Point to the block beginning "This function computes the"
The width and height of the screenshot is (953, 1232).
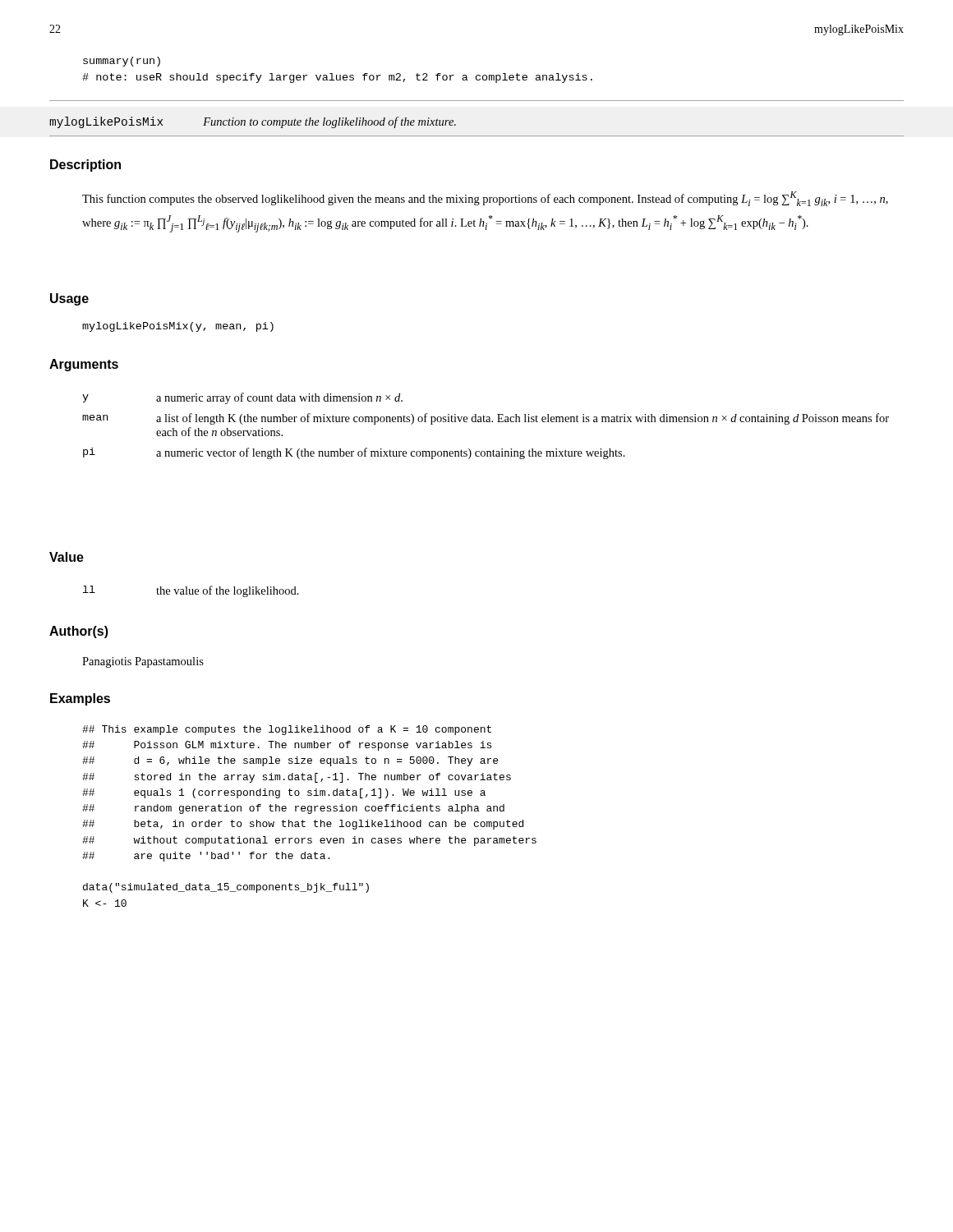point(485,211)
